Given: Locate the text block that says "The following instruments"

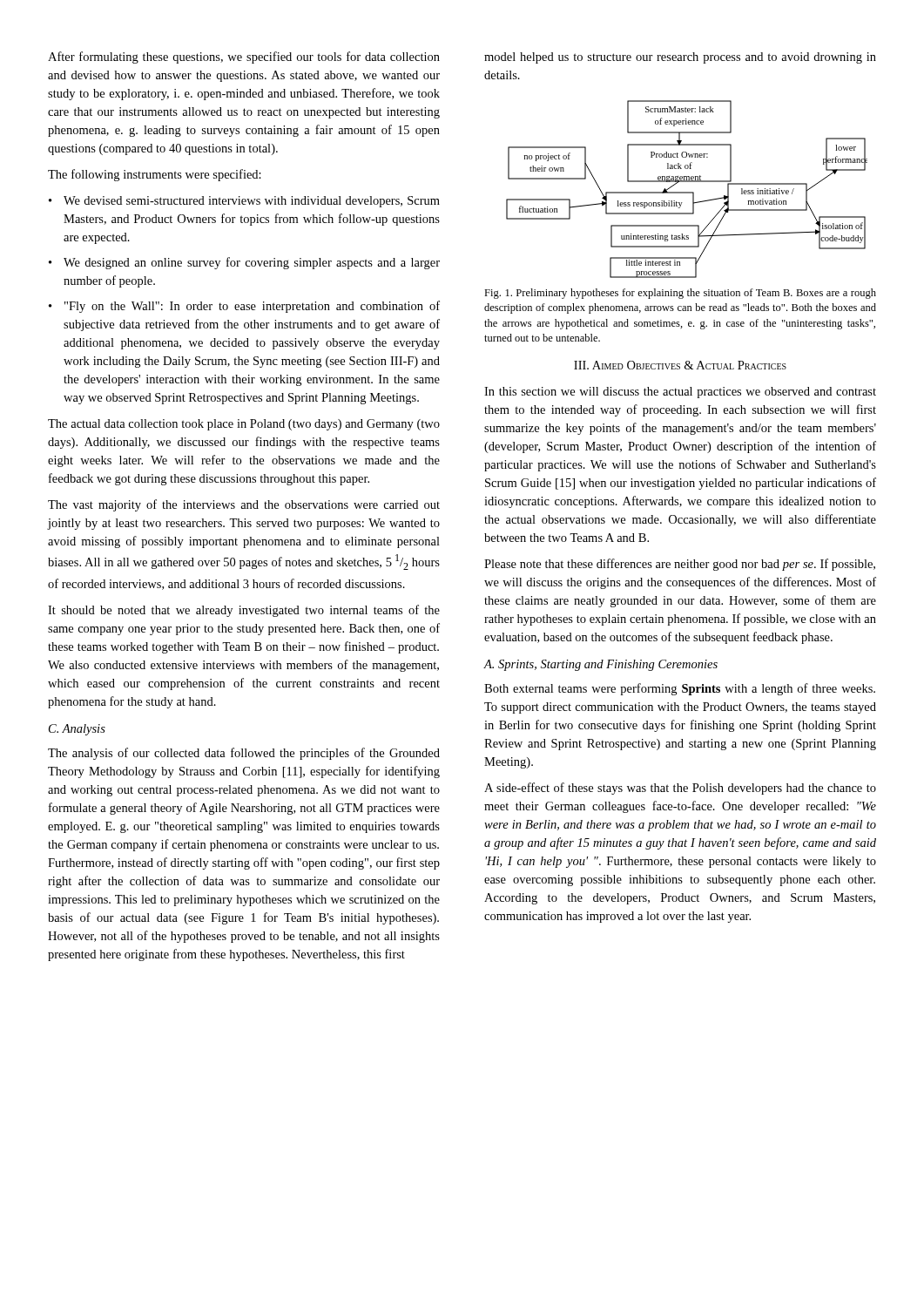Looking at the screenshot, I should [244, 175].
